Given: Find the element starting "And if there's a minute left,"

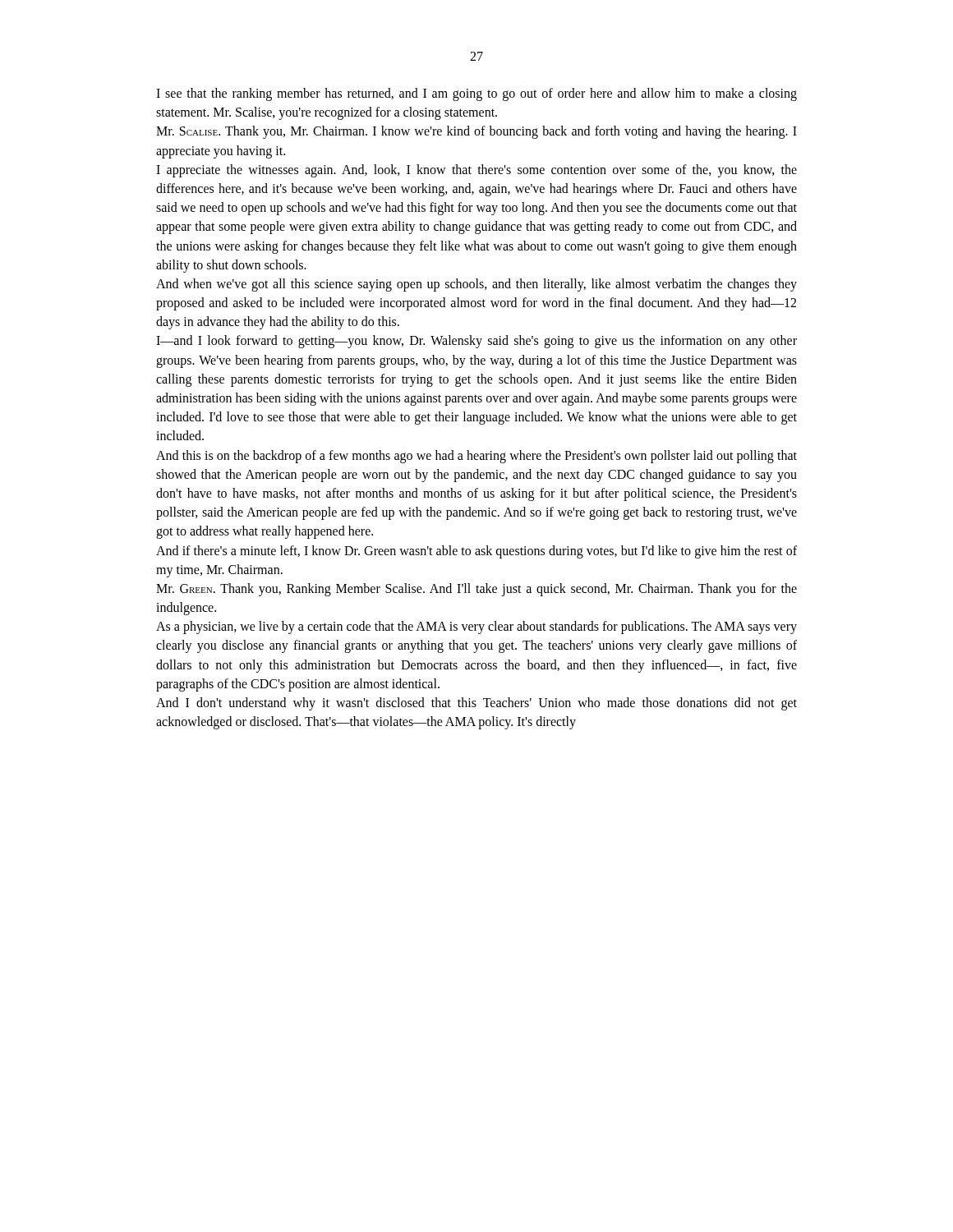Looking at the screenshot, I should (476, 560).
